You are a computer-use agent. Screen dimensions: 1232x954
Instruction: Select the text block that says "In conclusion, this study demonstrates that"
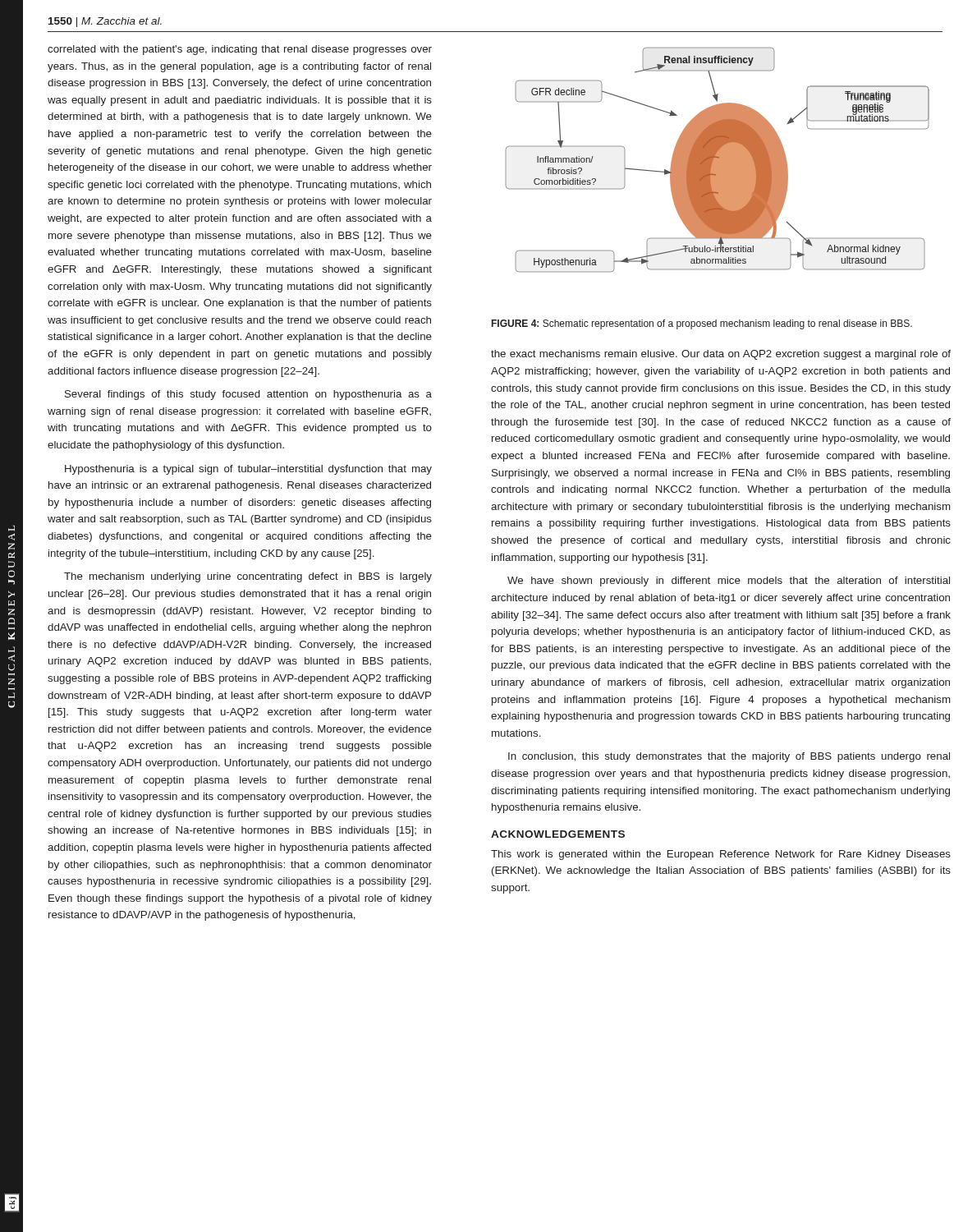tap(721, 782)
